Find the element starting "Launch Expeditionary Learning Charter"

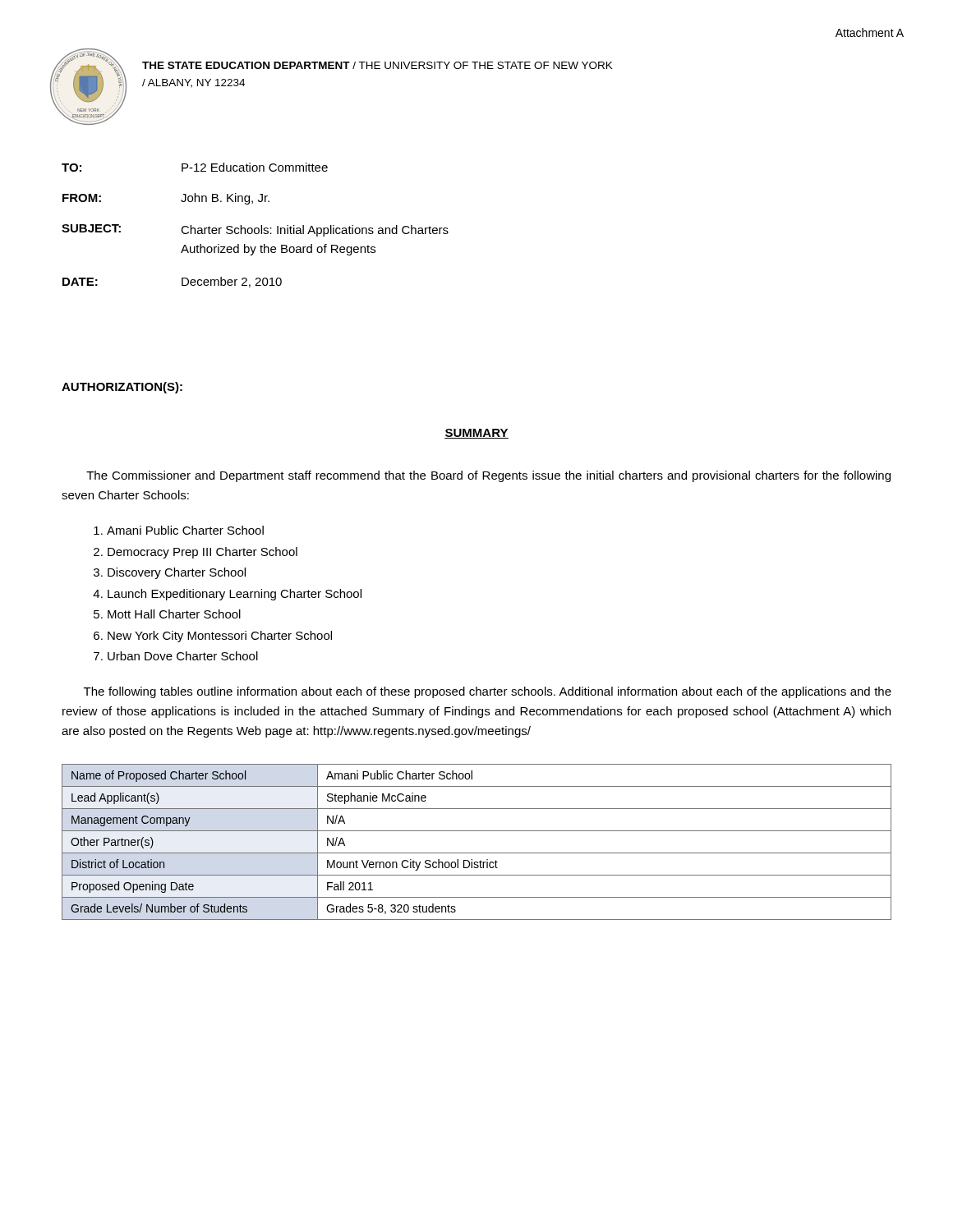pos(235,593)
